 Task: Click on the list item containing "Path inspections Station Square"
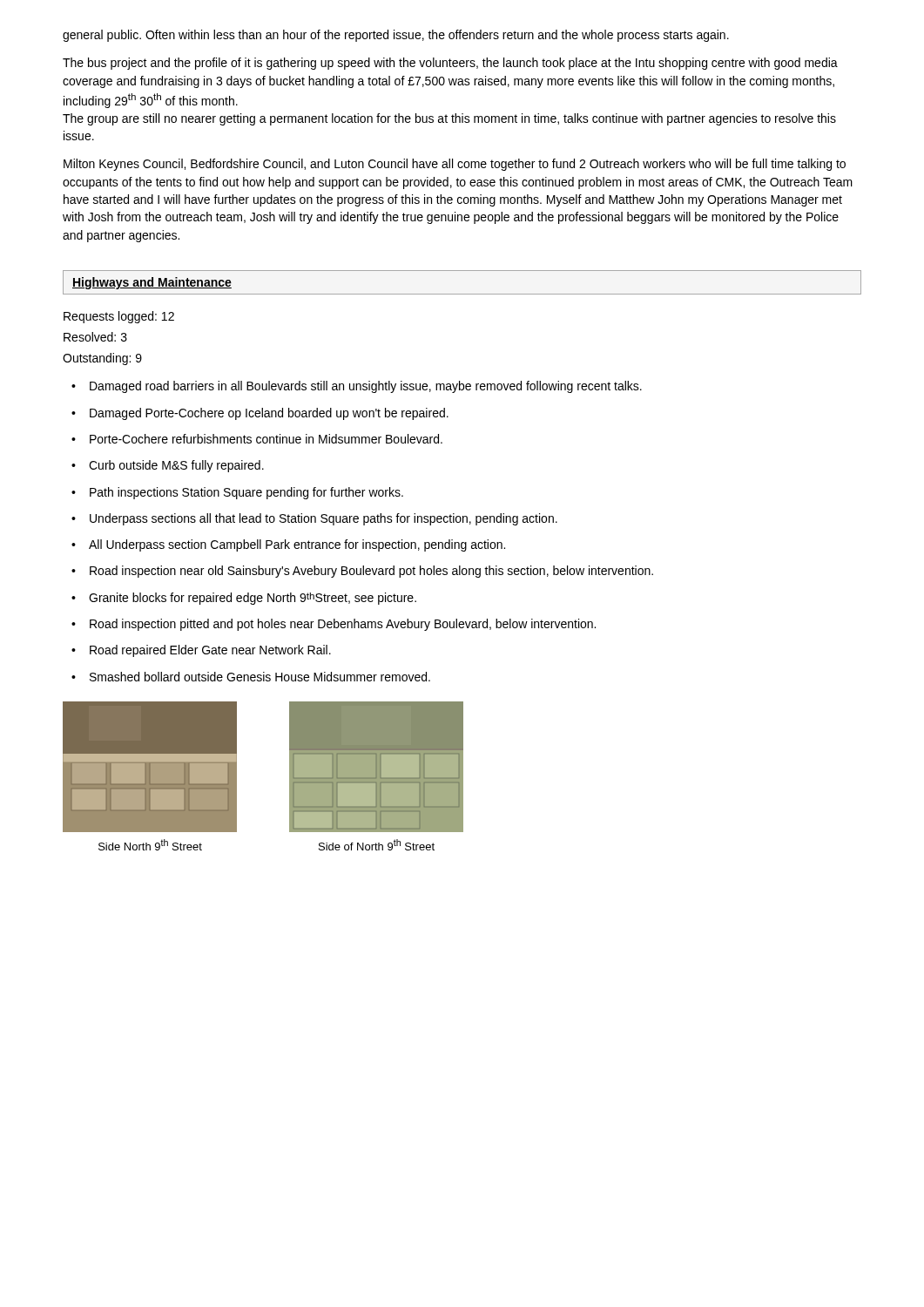click(x=246, y=492)
